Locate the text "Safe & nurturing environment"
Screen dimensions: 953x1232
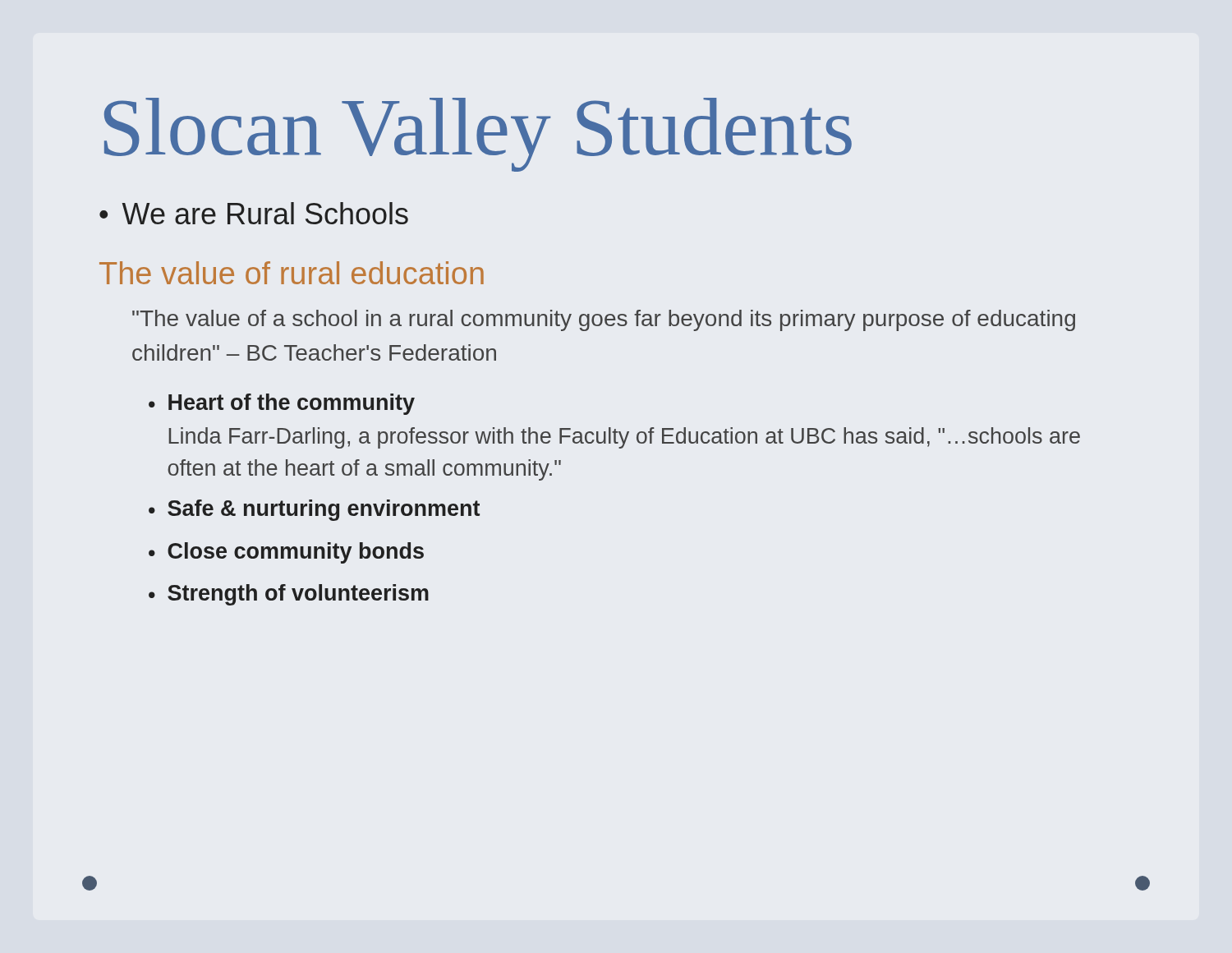pyautogui.click(x=314, y=510)
